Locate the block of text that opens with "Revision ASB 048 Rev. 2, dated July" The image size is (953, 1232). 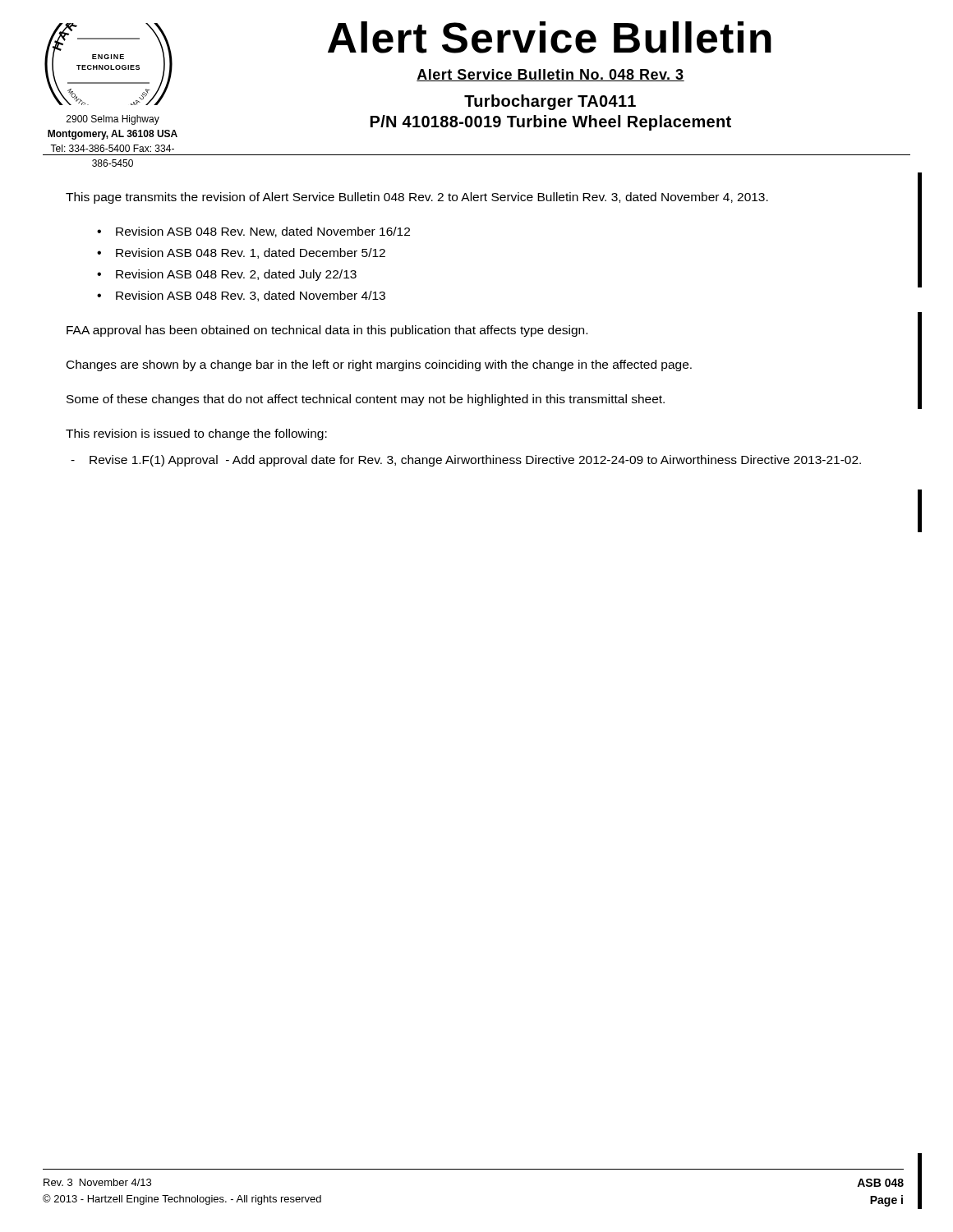236,274
